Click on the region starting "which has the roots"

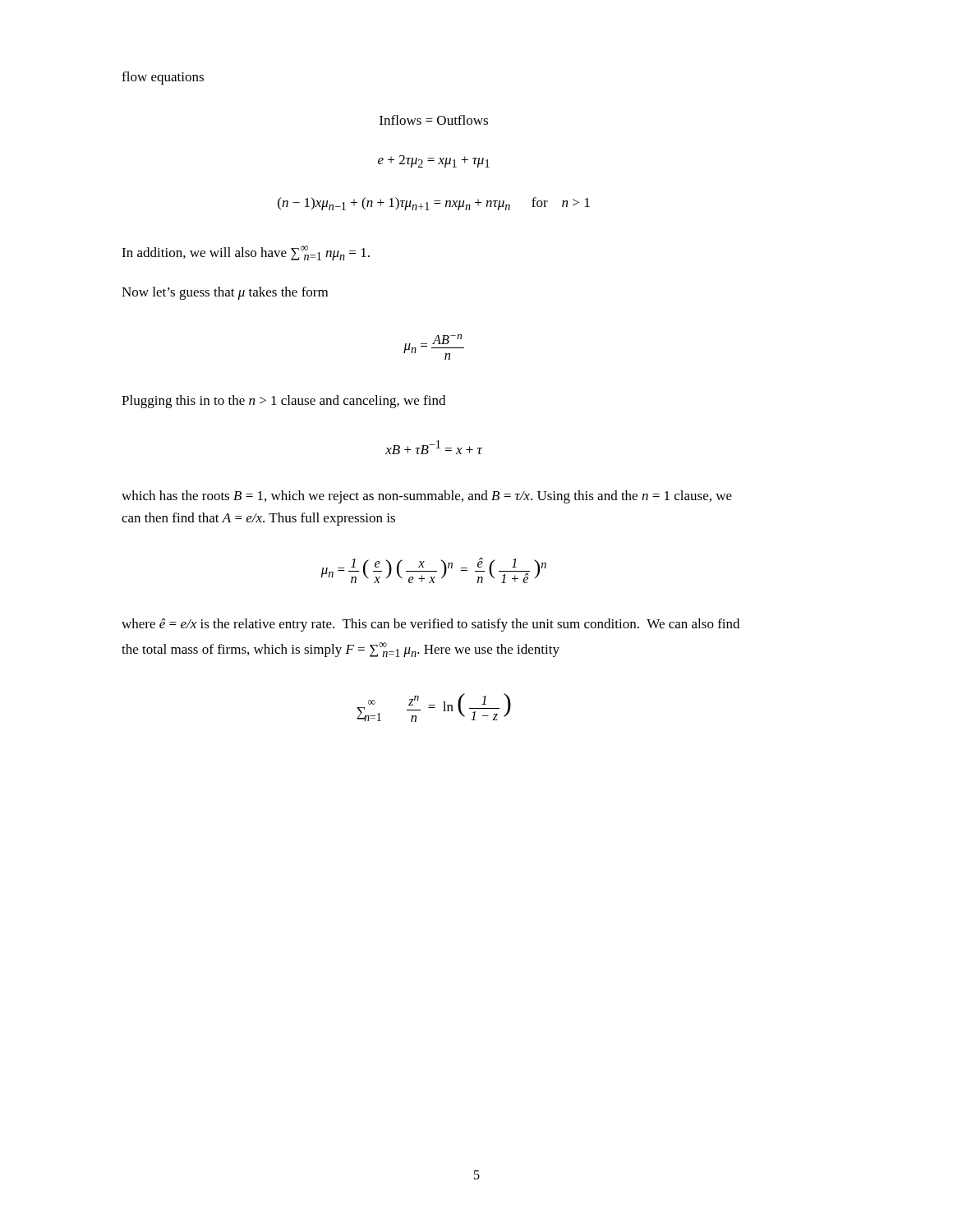click(427, 507)
